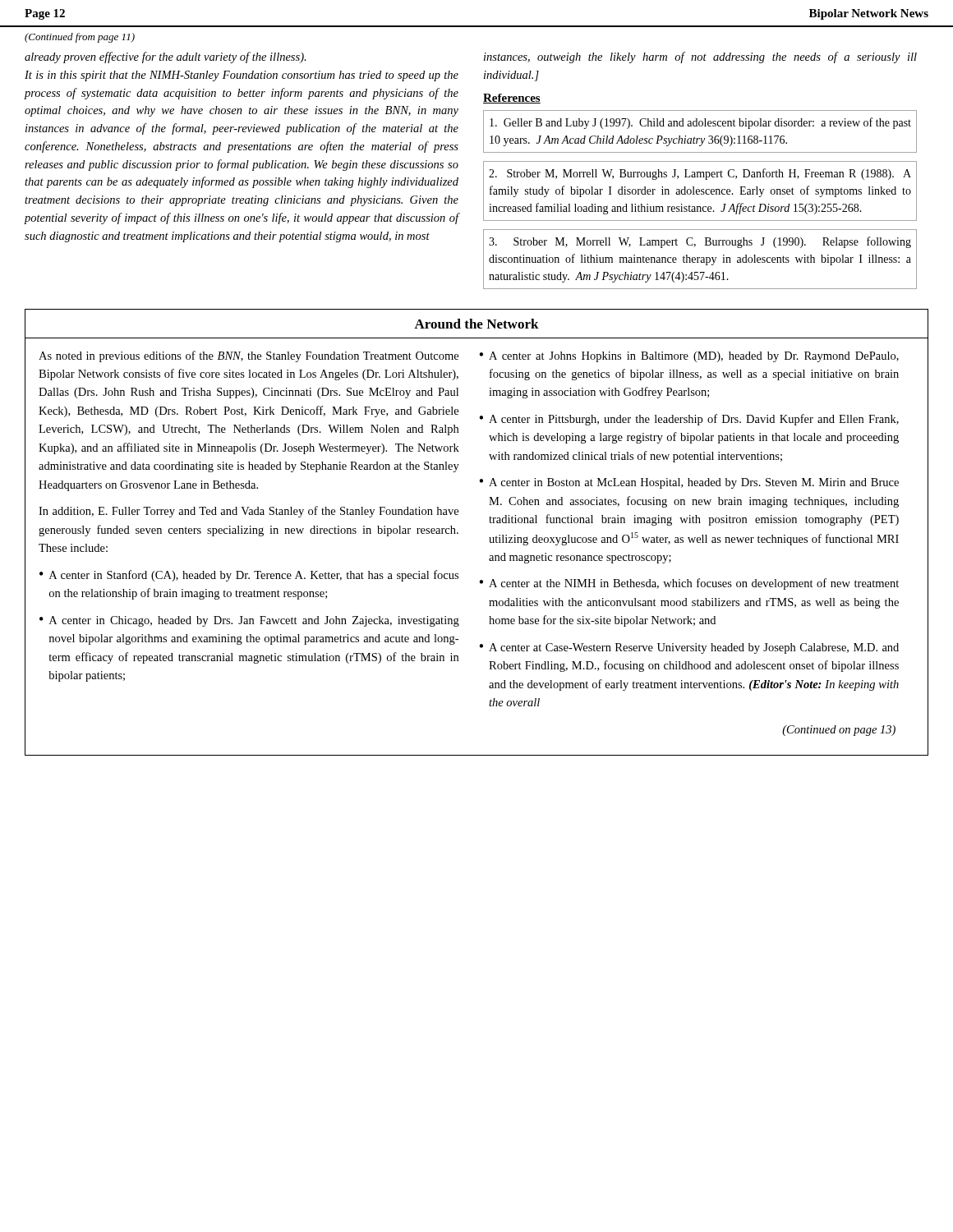The height and width of the screenshot is (1232, 953).
Task: Where is the passage that starts "Geller B and Luby J"?
Action: point(700,131)
